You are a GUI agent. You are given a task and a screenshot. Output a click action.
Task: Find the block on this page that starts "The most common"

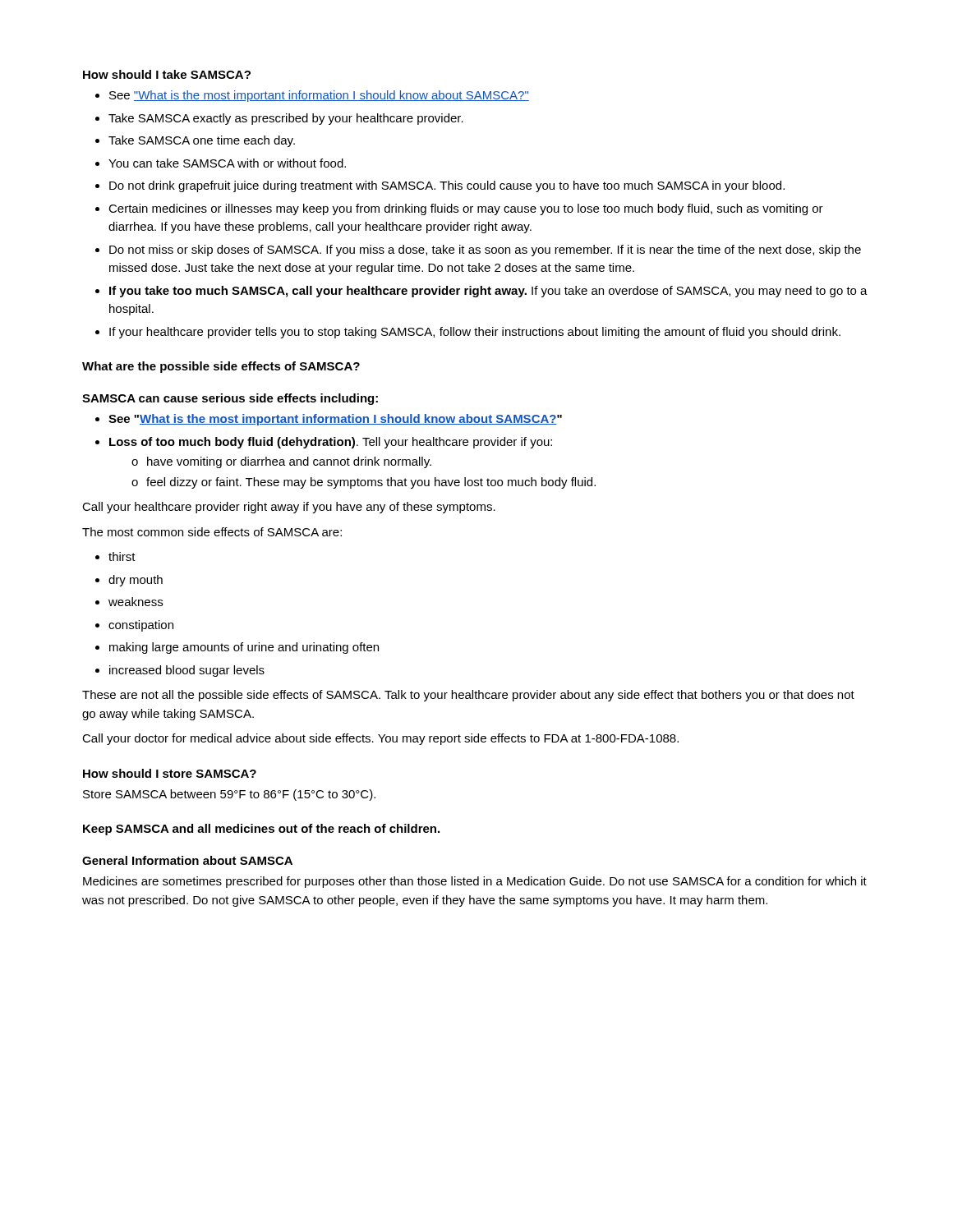pos(213,531)
